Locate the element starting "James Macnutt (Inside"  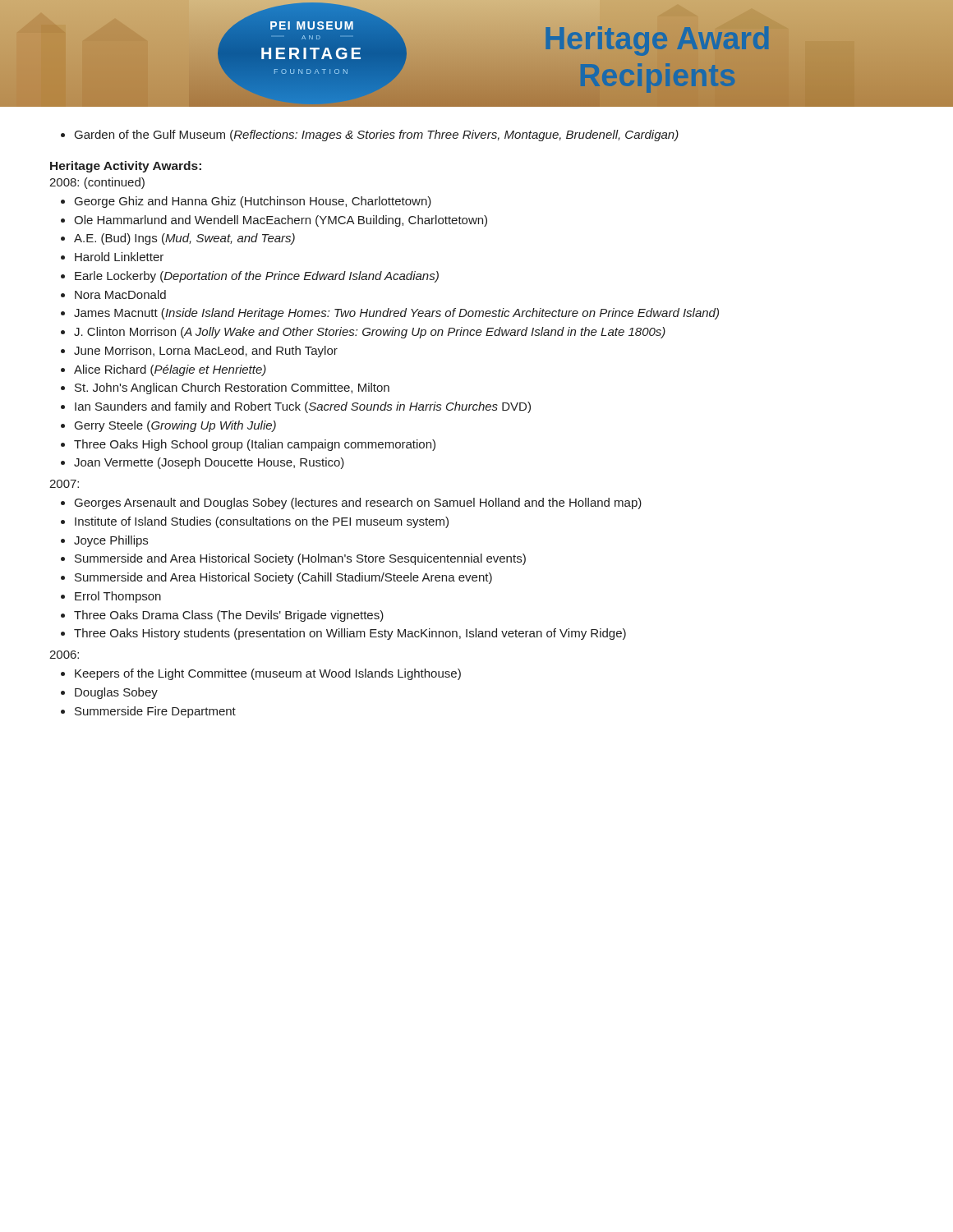(397, 313)
